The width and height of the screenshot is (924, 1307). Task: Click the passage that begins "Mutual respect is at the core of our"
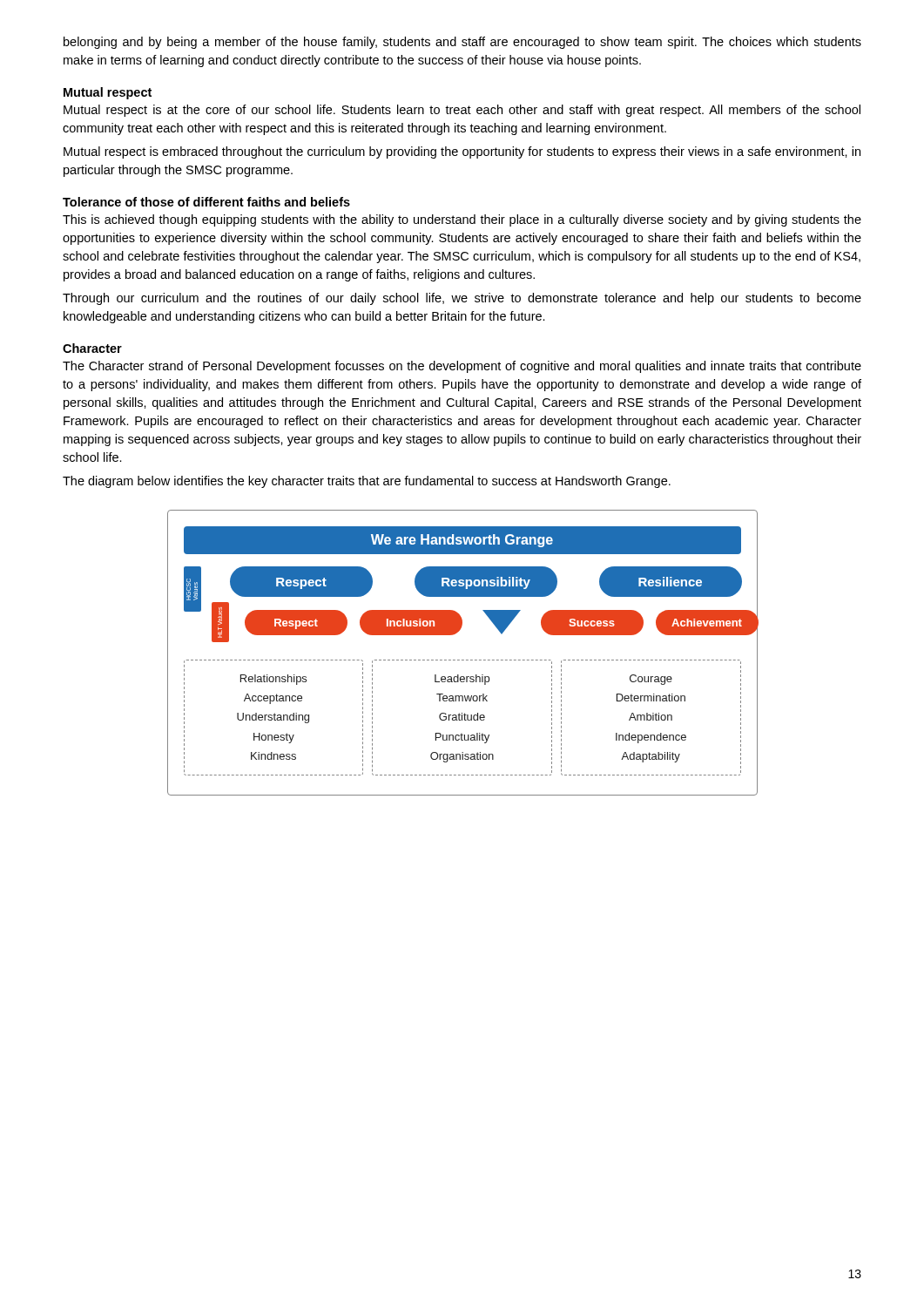[x=462, y=140]
